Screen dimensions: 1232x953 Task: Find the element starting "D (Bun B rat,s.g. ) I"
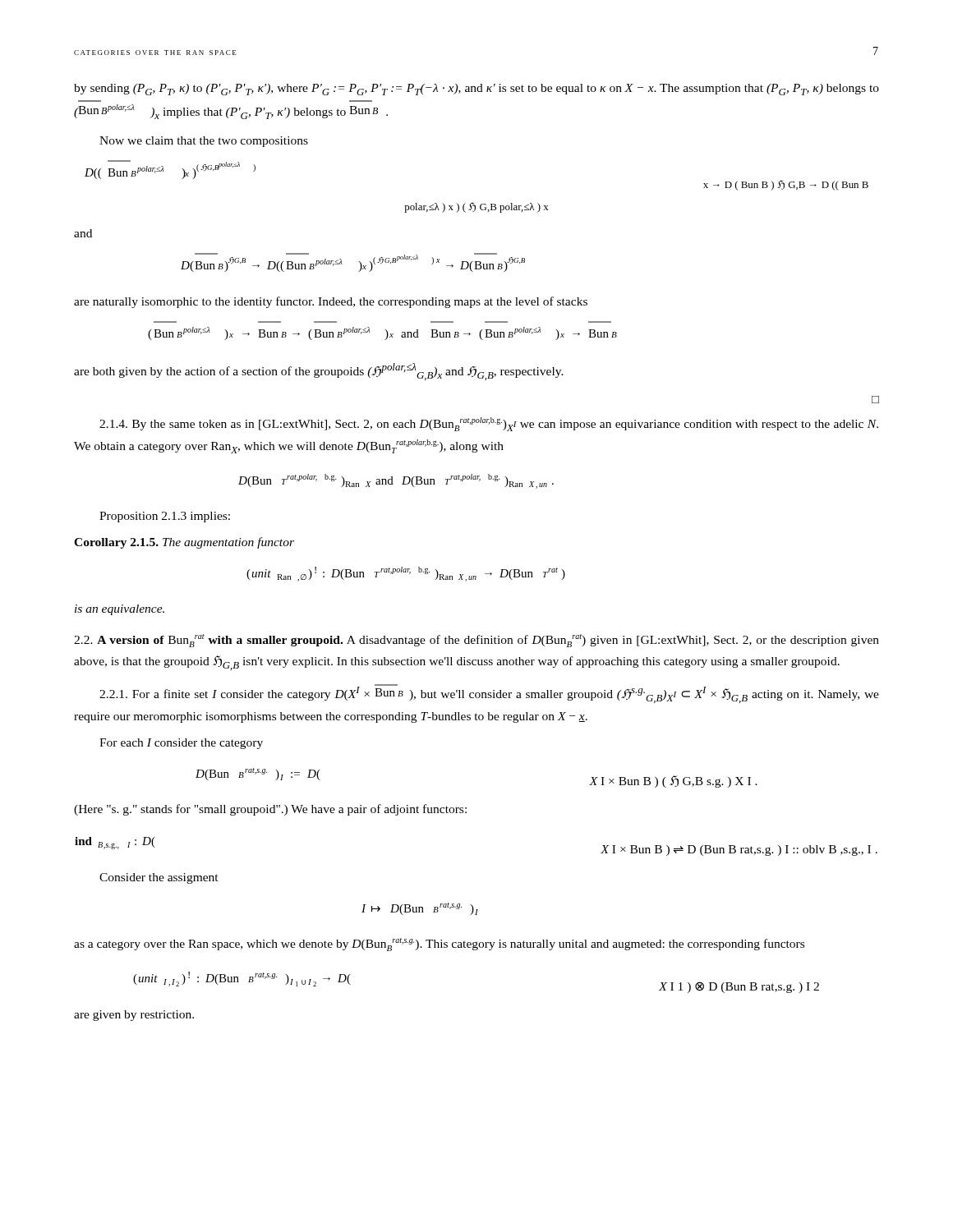[x=277, y=777]
